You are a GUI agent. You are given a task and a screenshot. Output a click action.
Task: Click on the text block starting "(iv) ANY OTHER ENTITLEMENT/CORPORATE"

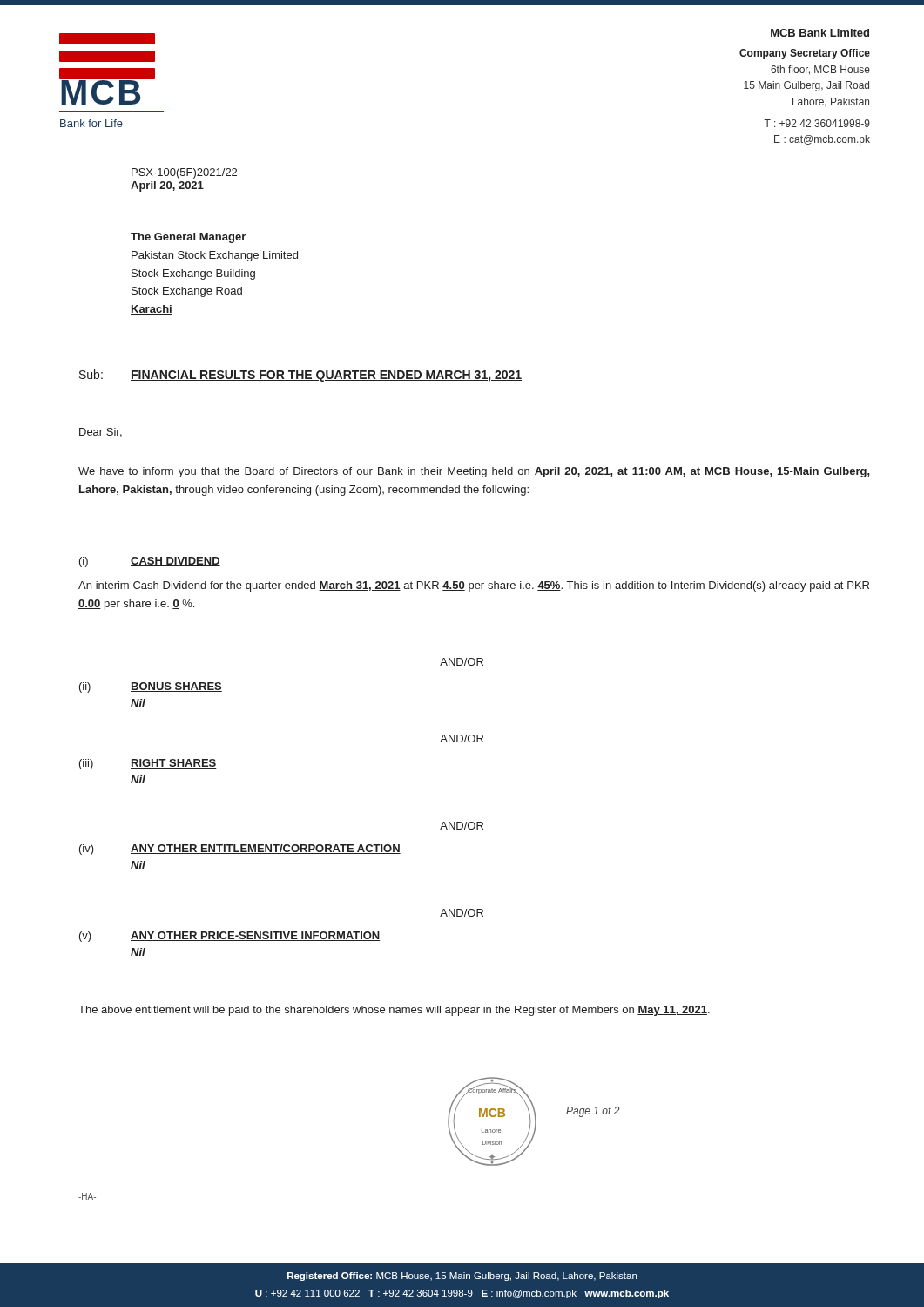click(x=240, y=850)
